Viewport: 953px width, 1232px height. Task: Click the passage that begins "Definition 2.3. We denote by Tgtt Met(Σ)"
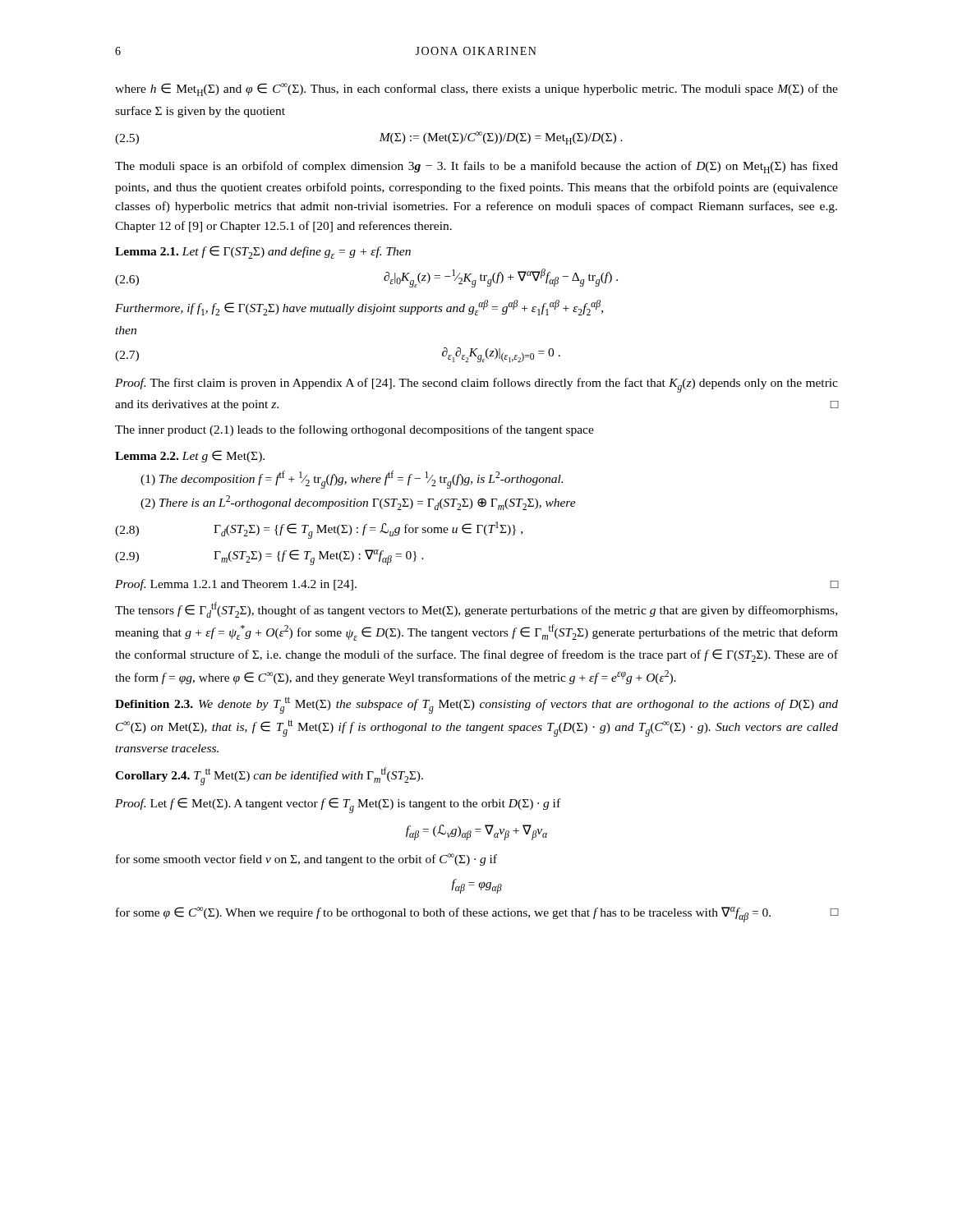coord(476,725)
